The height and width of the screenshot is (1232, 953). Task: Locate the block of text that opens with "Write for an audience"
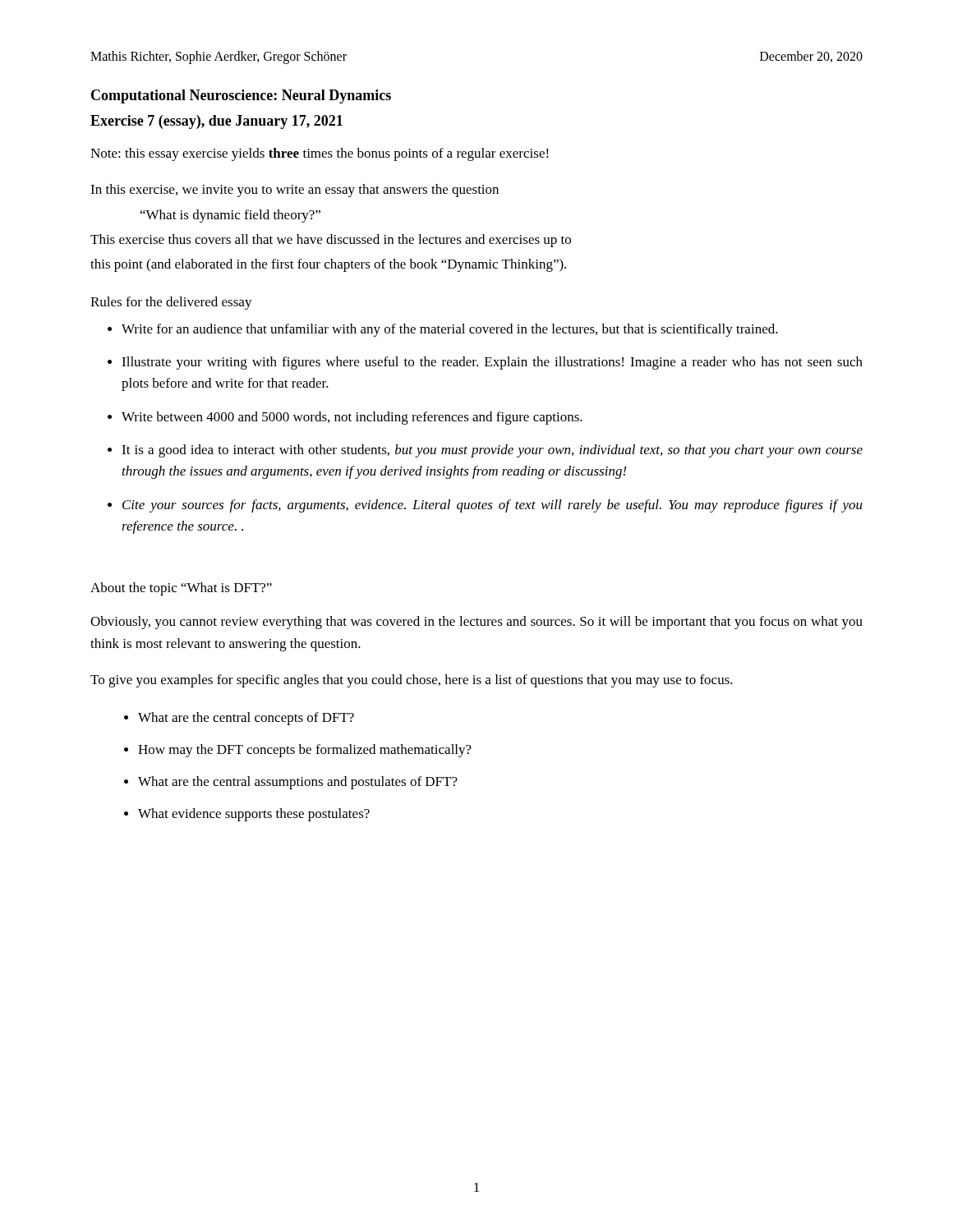point(450,329)
